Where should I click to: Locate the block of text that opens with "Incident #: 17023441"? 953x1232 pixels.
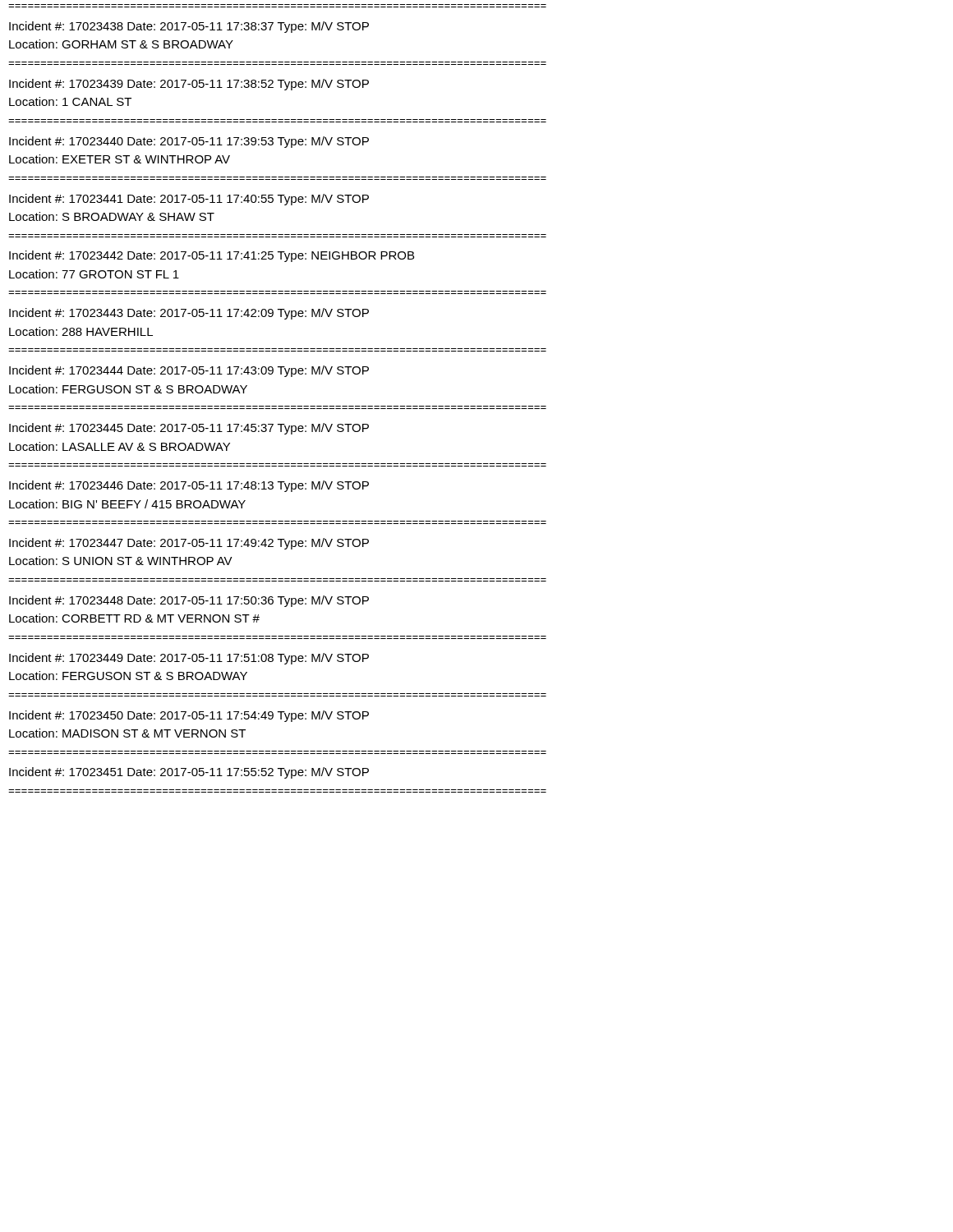coord(189,200)
